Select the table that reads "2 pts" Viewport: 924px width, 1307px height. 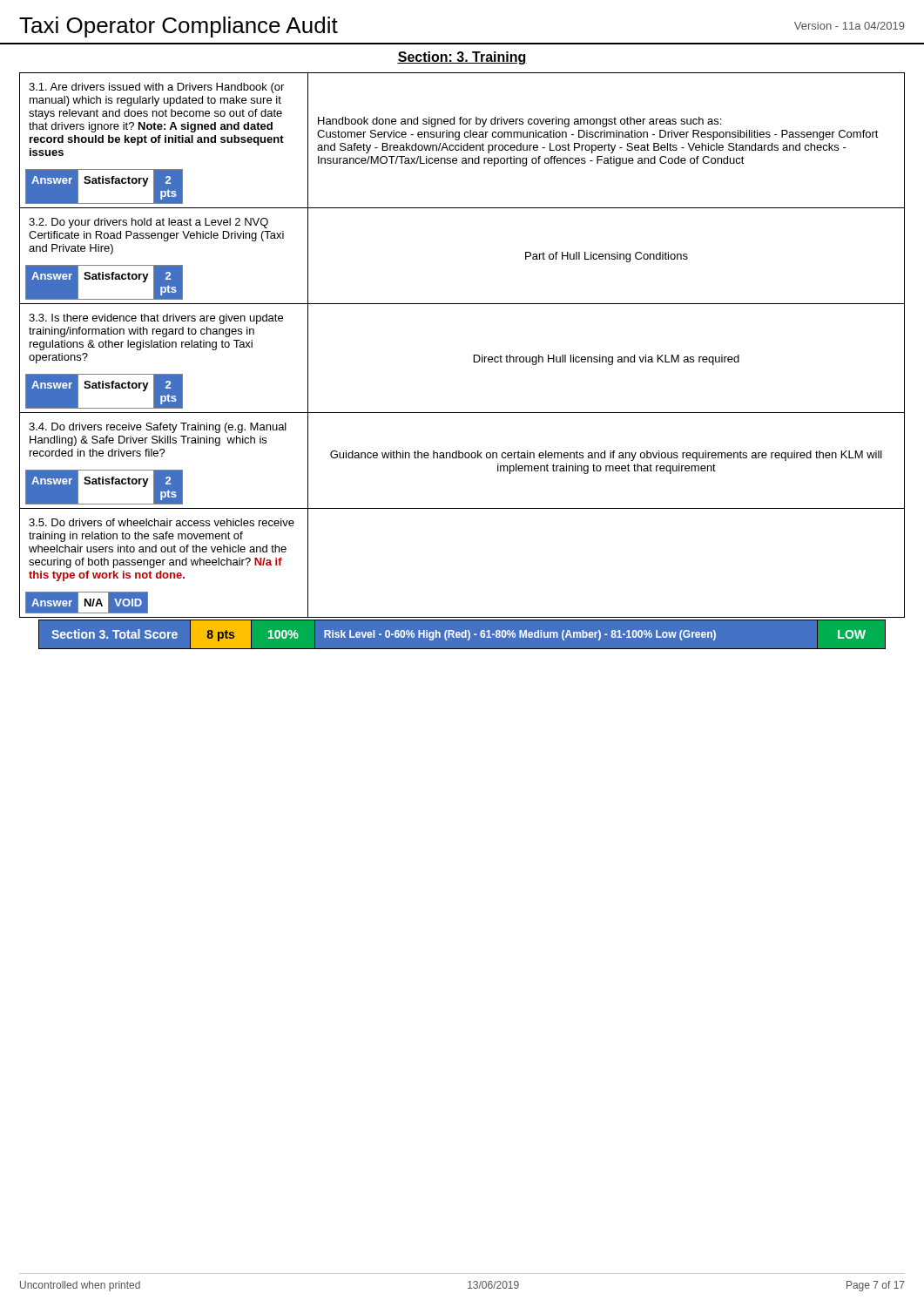462,345
